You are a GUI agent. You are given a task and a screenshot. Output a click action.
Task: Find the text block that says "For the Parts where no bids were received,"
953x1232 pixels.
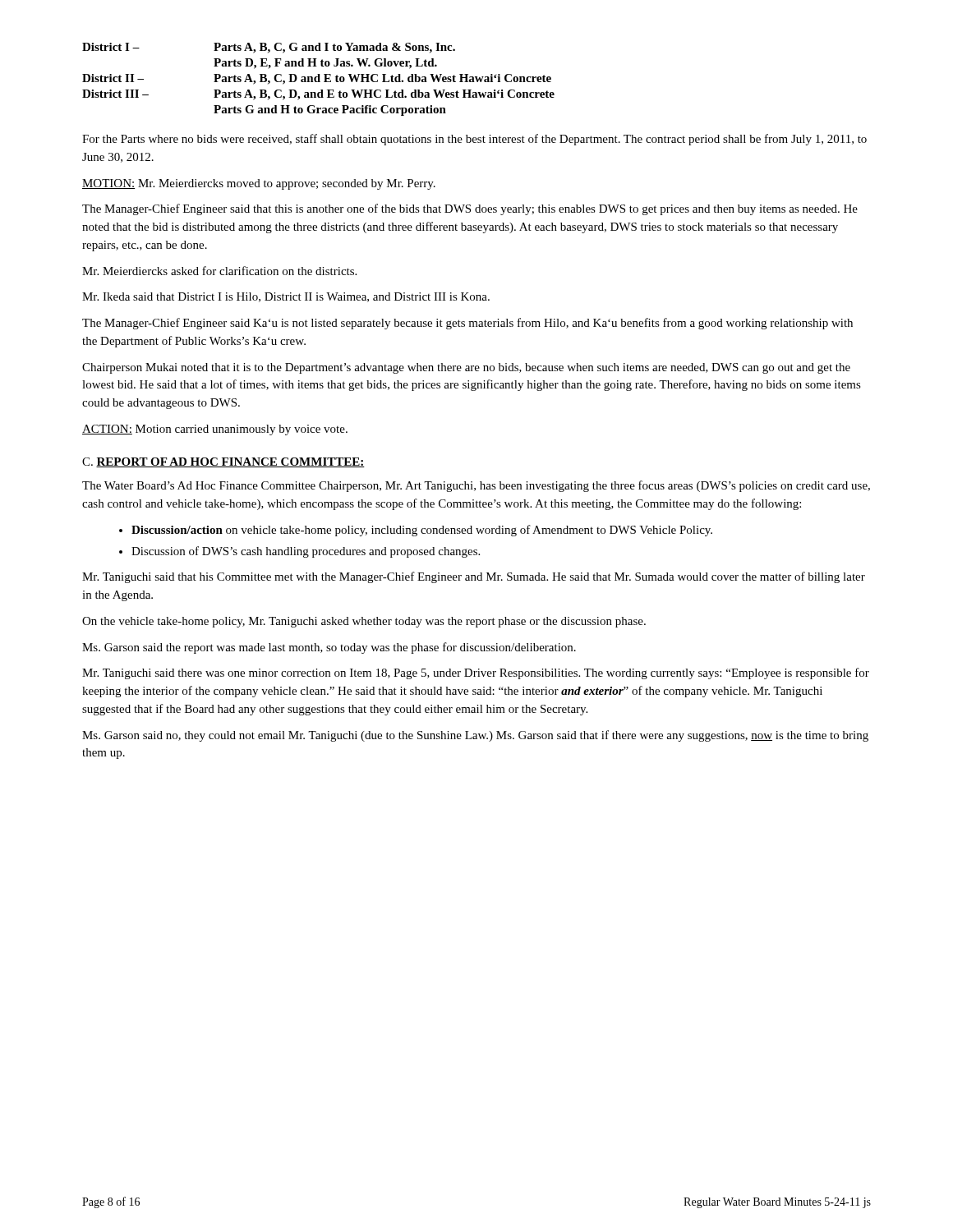point(476,148)
